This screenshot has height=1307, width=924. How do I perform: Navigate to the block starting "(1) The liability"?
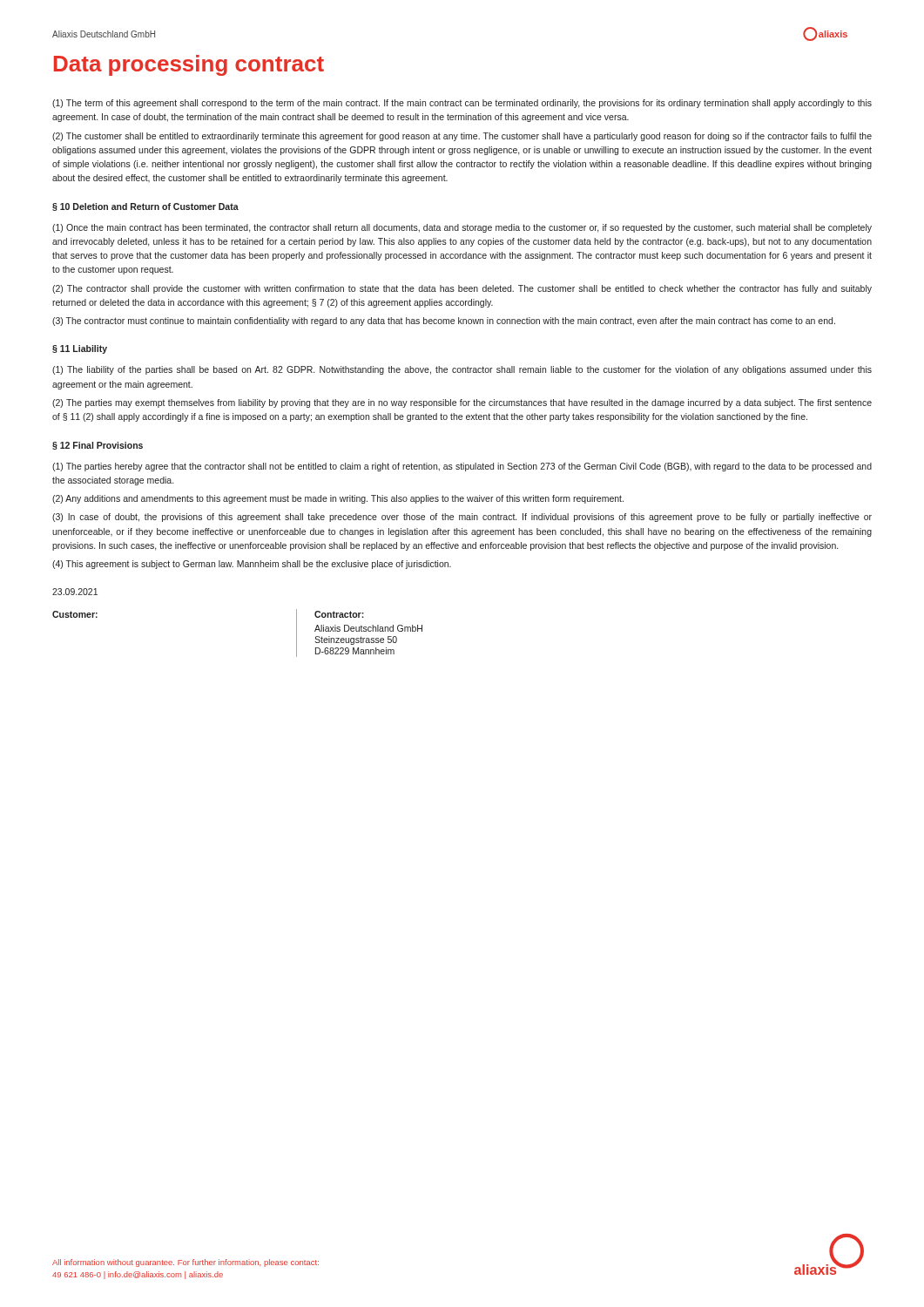pyautogui.click(x=462, y=393)
